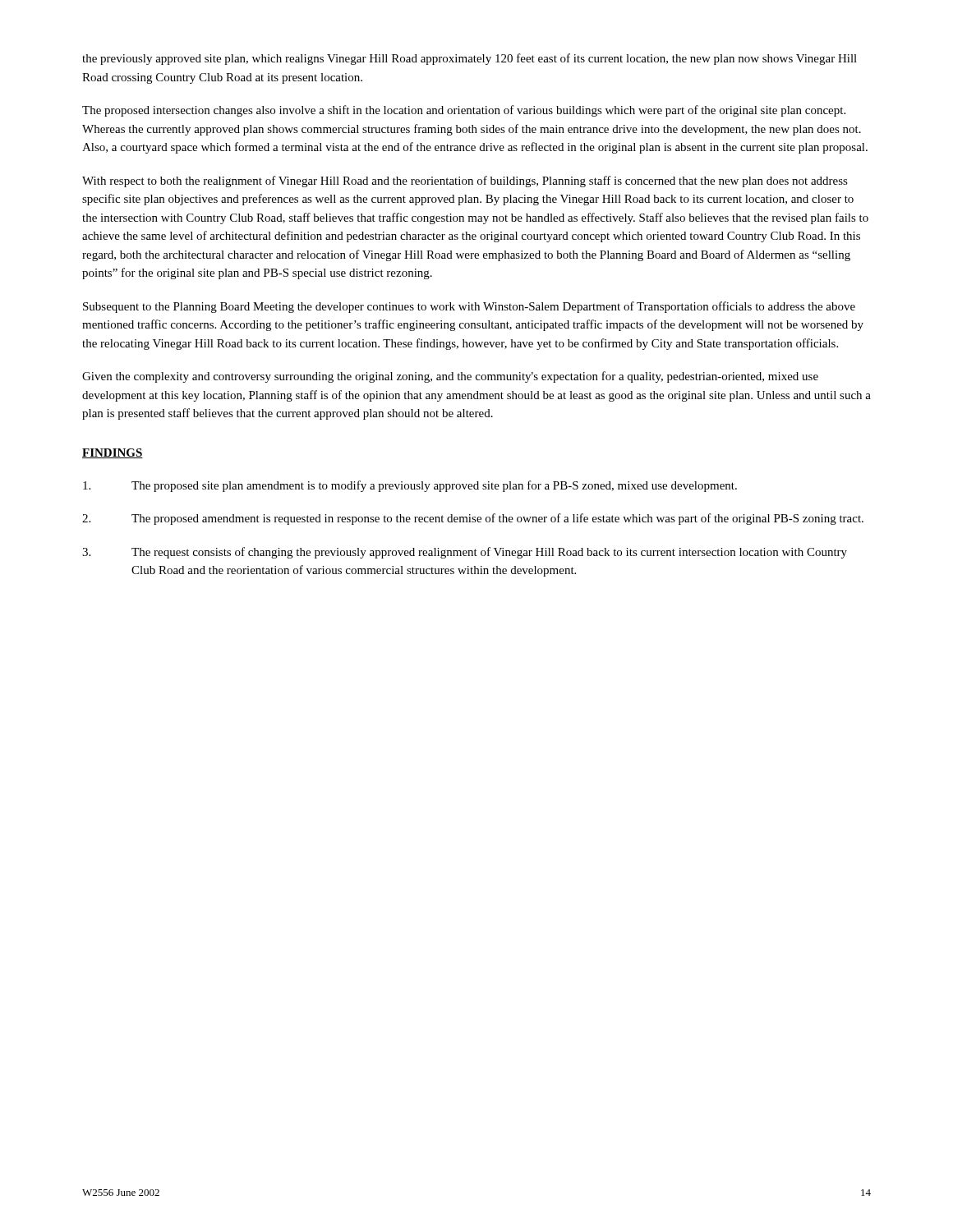953x1232 pixels.
Task: Select the passage starting "3. The request consists"
Action: [476, 561]
